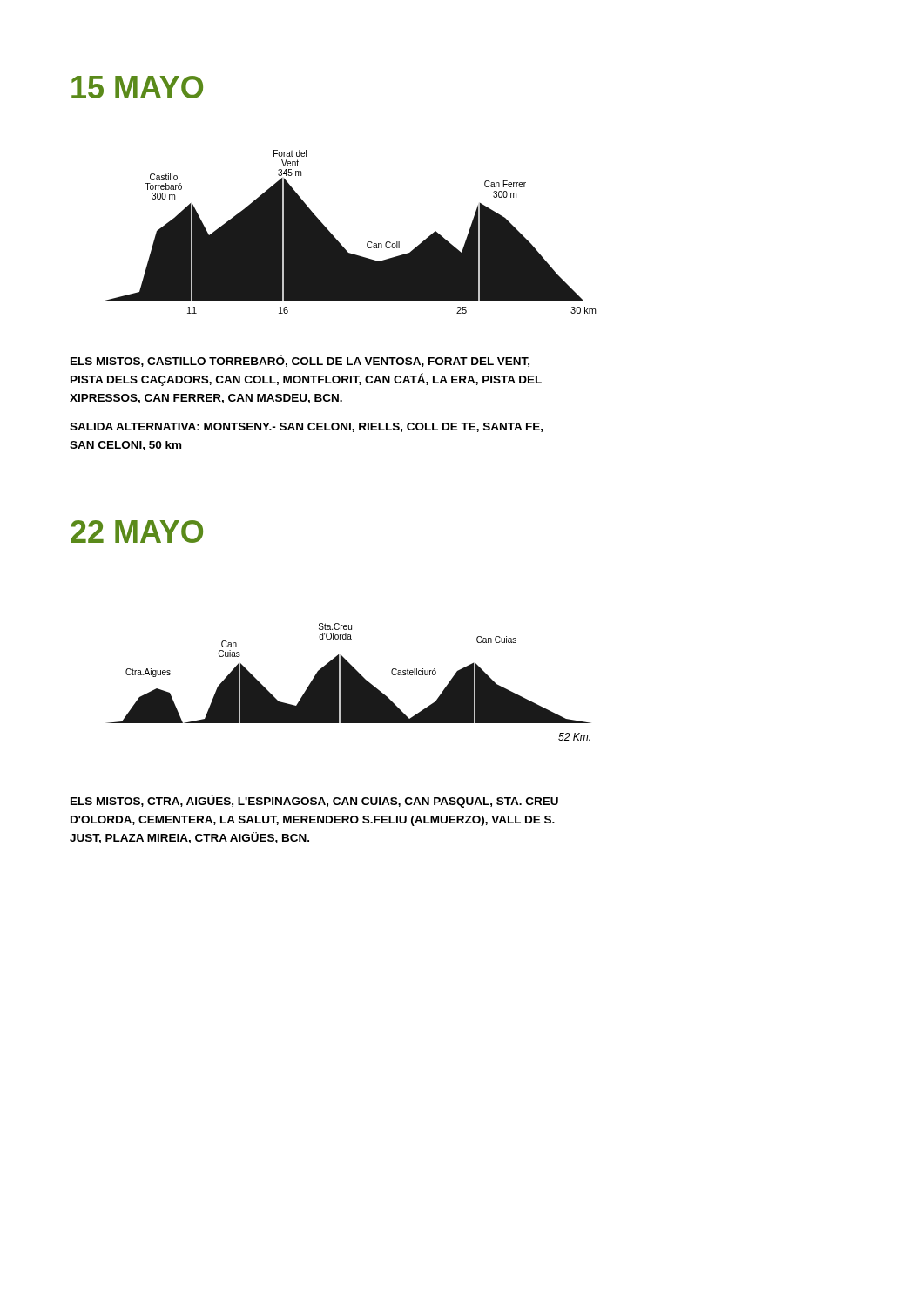Click the passage that begins "ELS MISTOS, CTRA, AIGÚES, L'ESPINAGOSA, CAN"

click(314, 819)
